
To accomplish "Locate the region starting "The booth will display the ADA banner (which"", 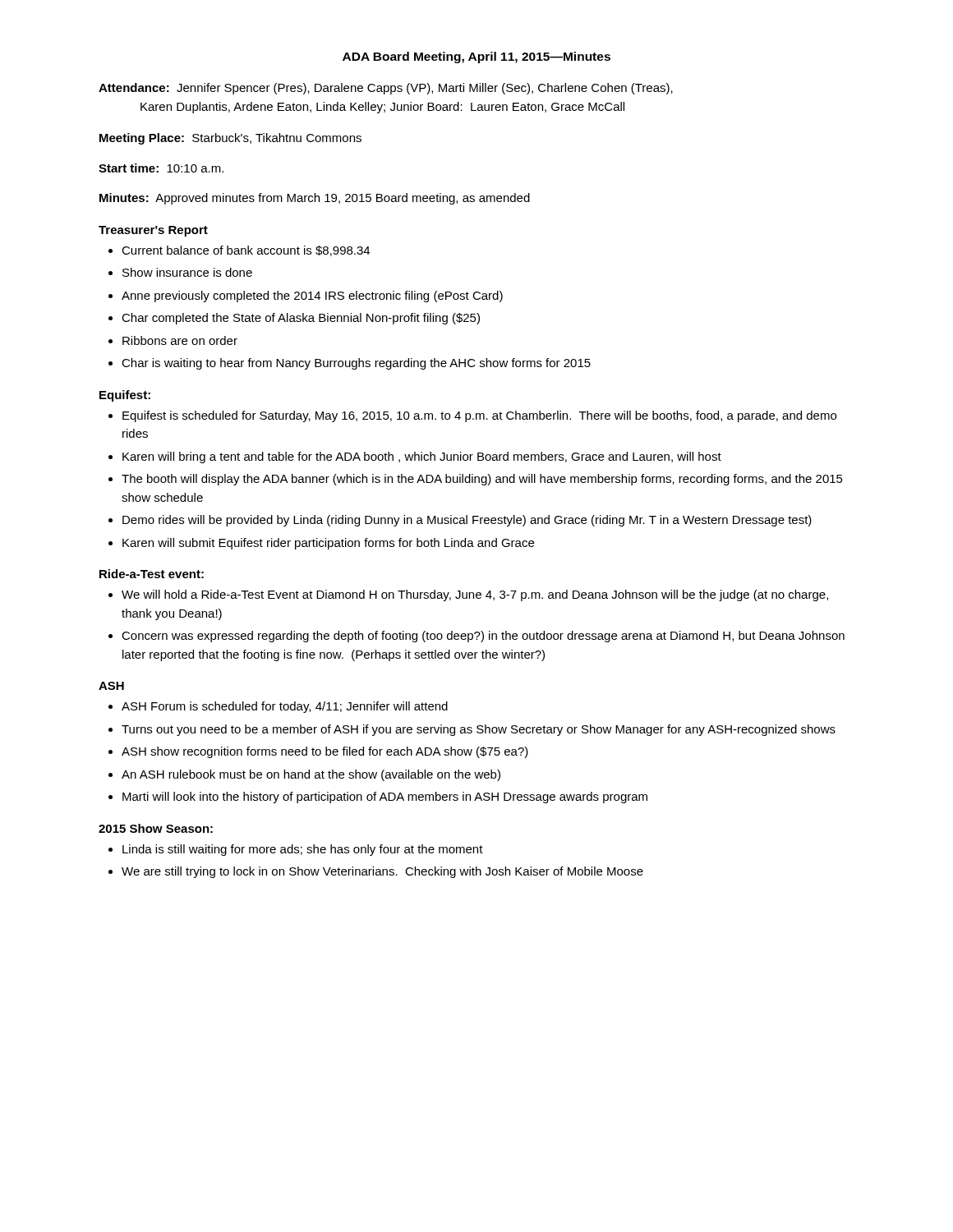I will coord(476,488).
